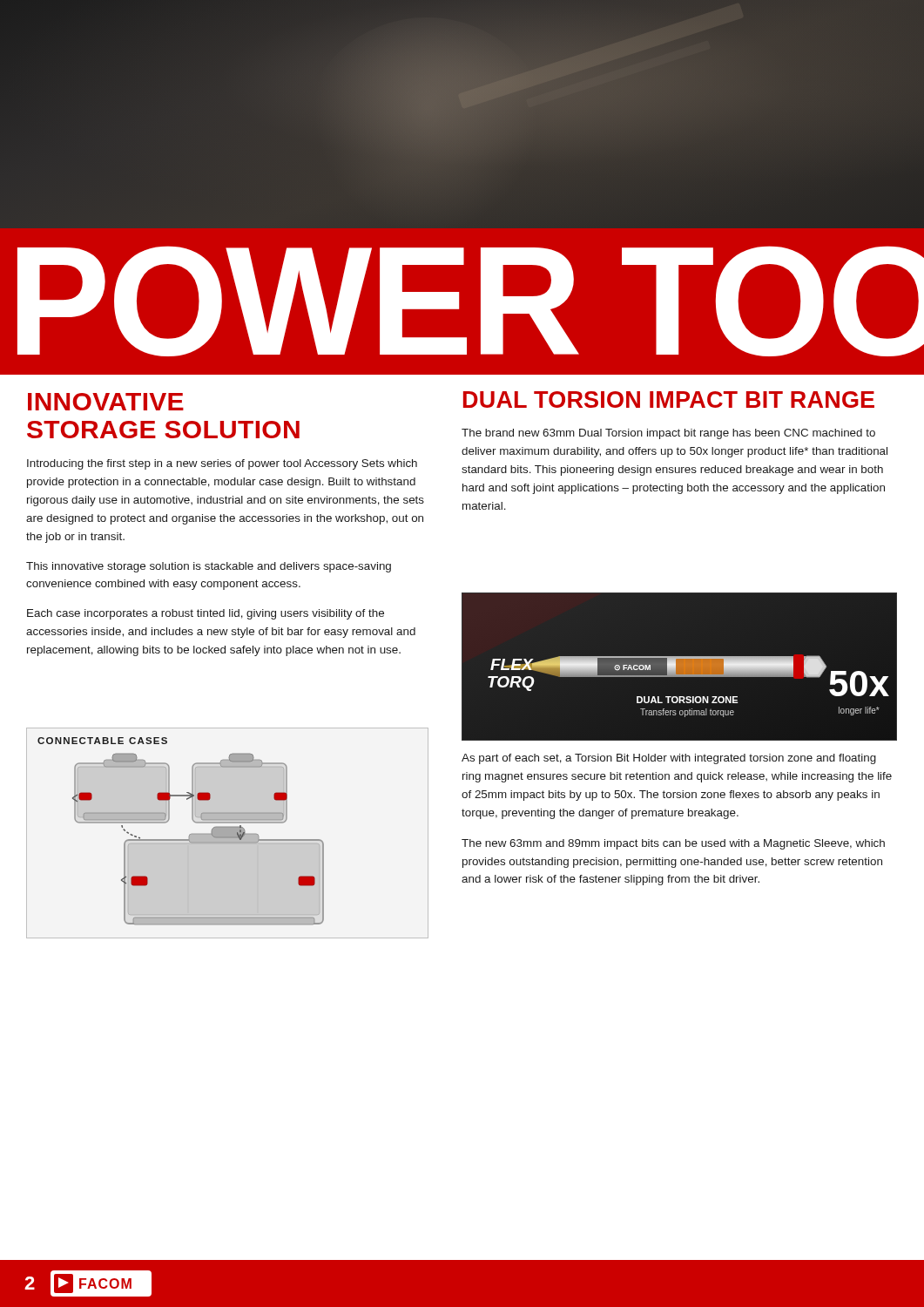Find the text block that reads "This innovative storage"
This screenshot has width=924, height=1307.
209,575
